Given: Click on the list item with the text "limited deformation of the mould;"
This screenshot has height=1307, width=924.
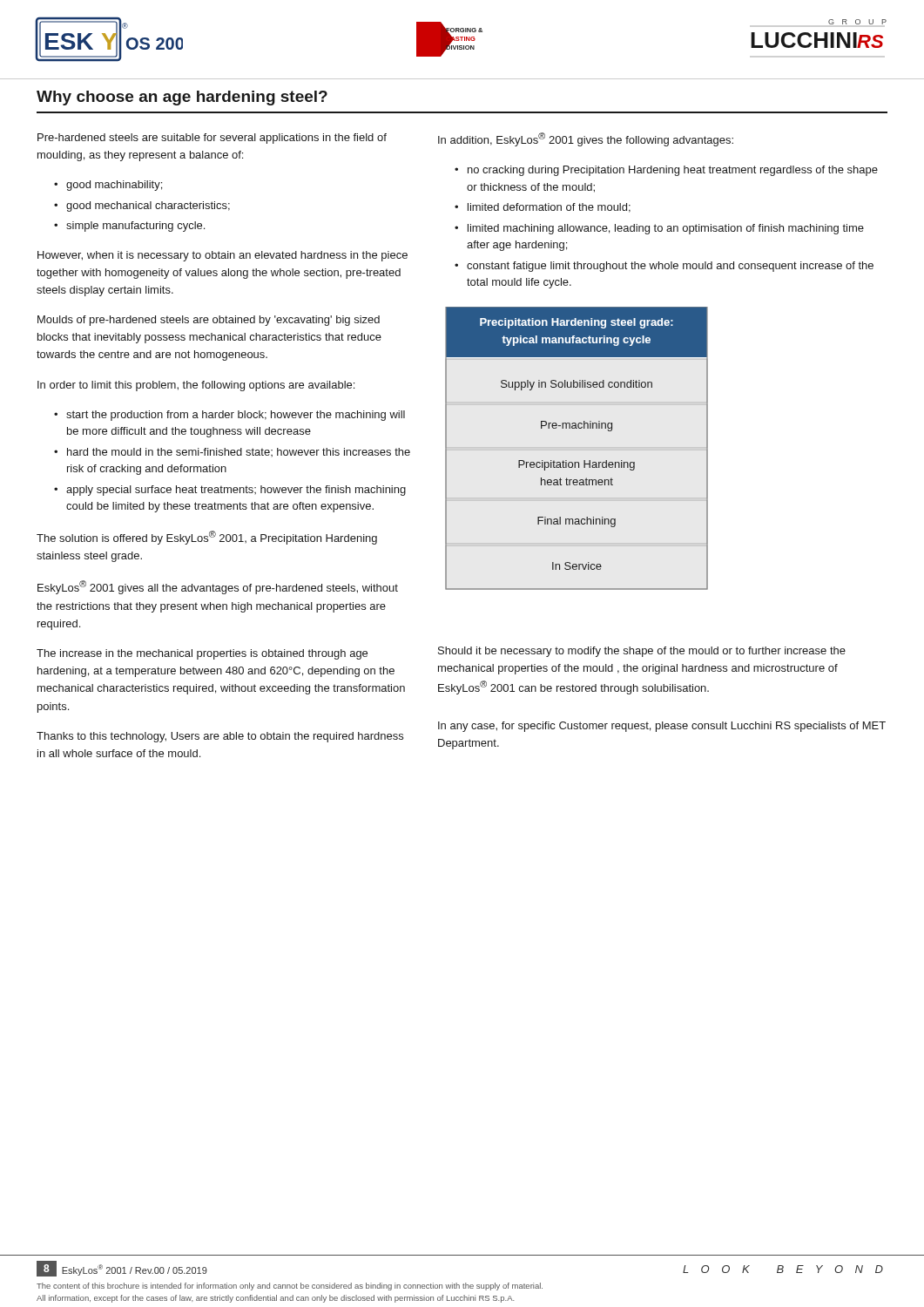Looking at the screenshot, I should (549, 207).
